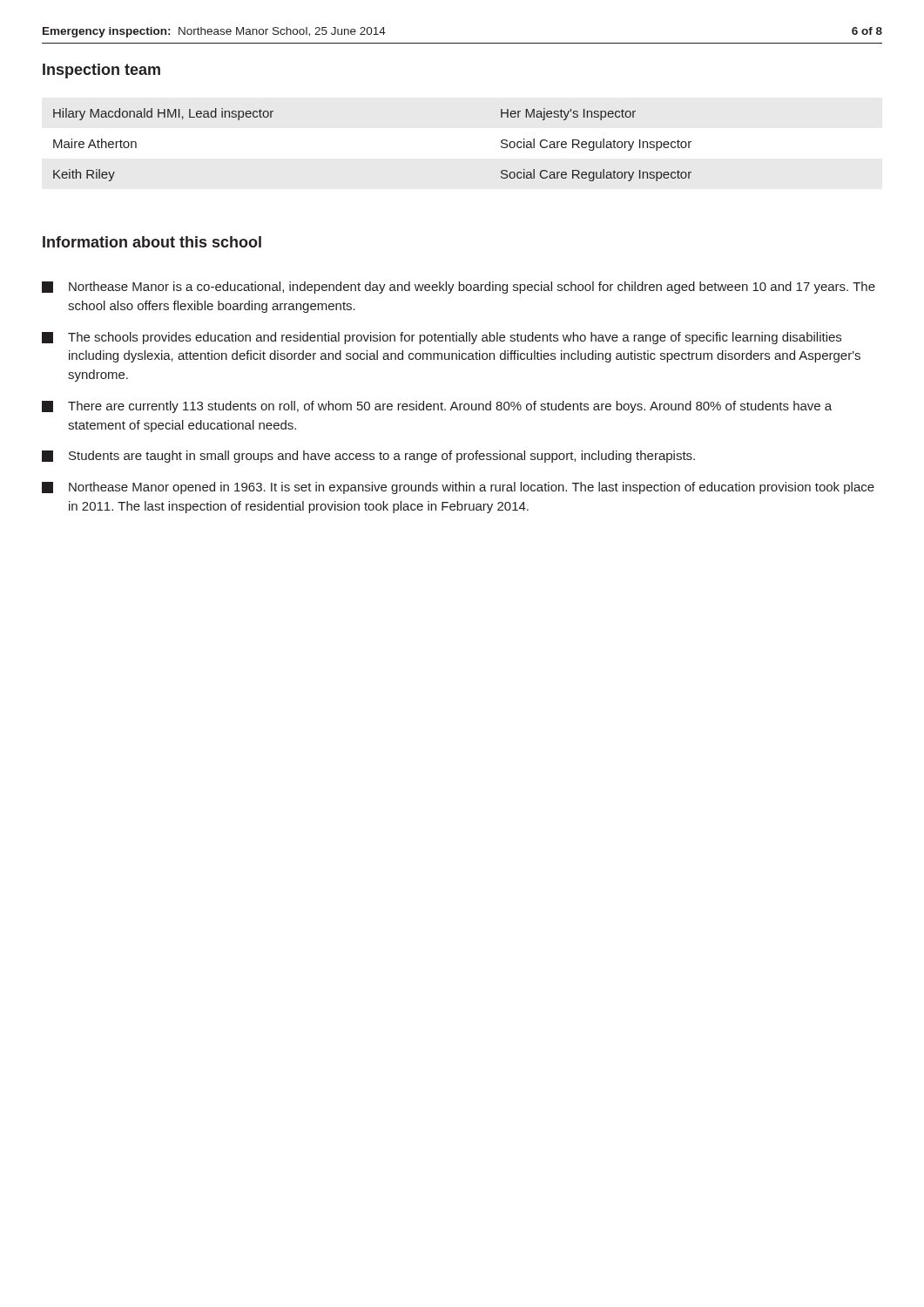Locate the table with the text "Maire Atherton"

click(x=462, y=143)
